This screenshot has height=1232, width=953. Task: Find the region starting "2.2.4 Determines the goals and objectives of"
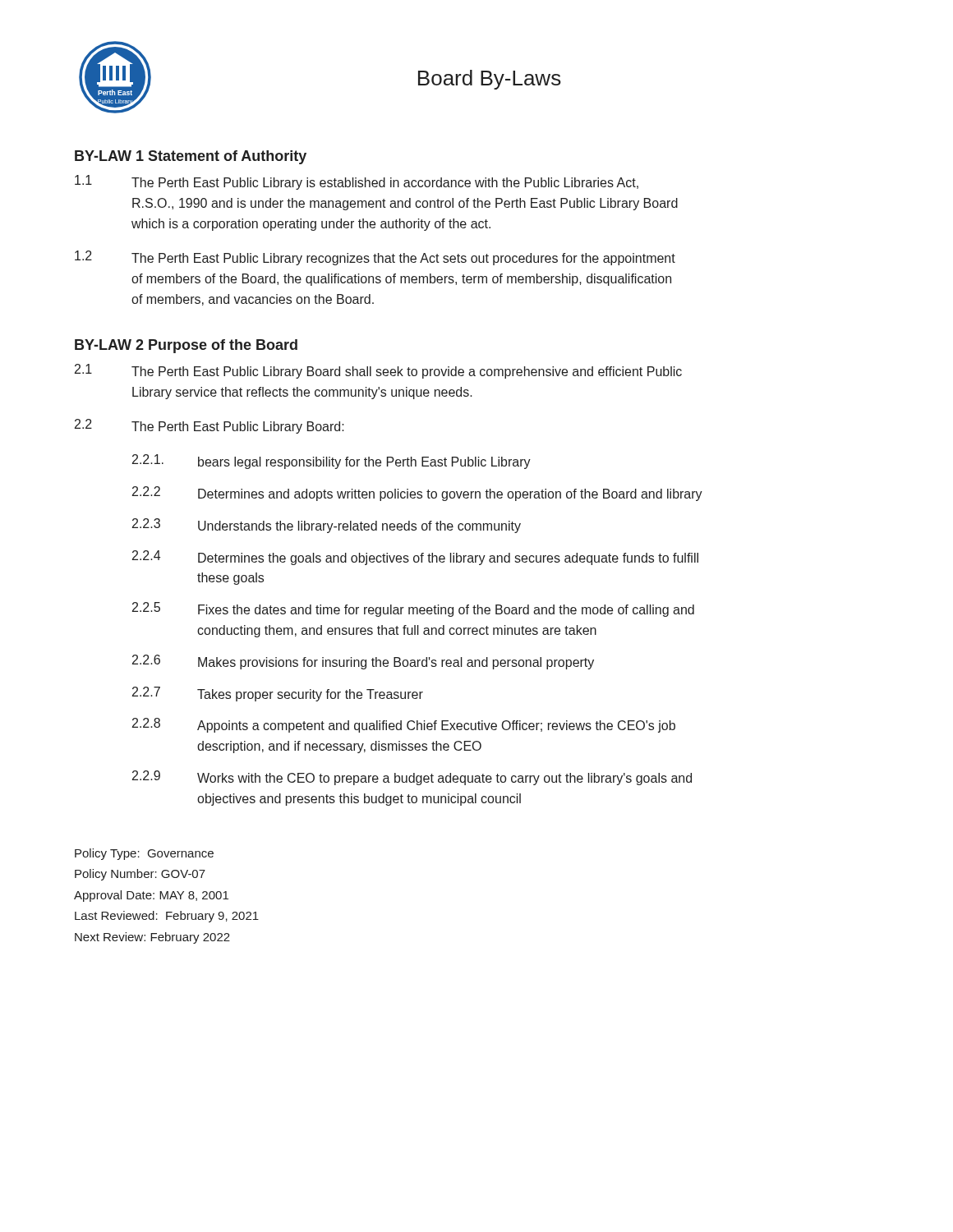click(415, 569)
